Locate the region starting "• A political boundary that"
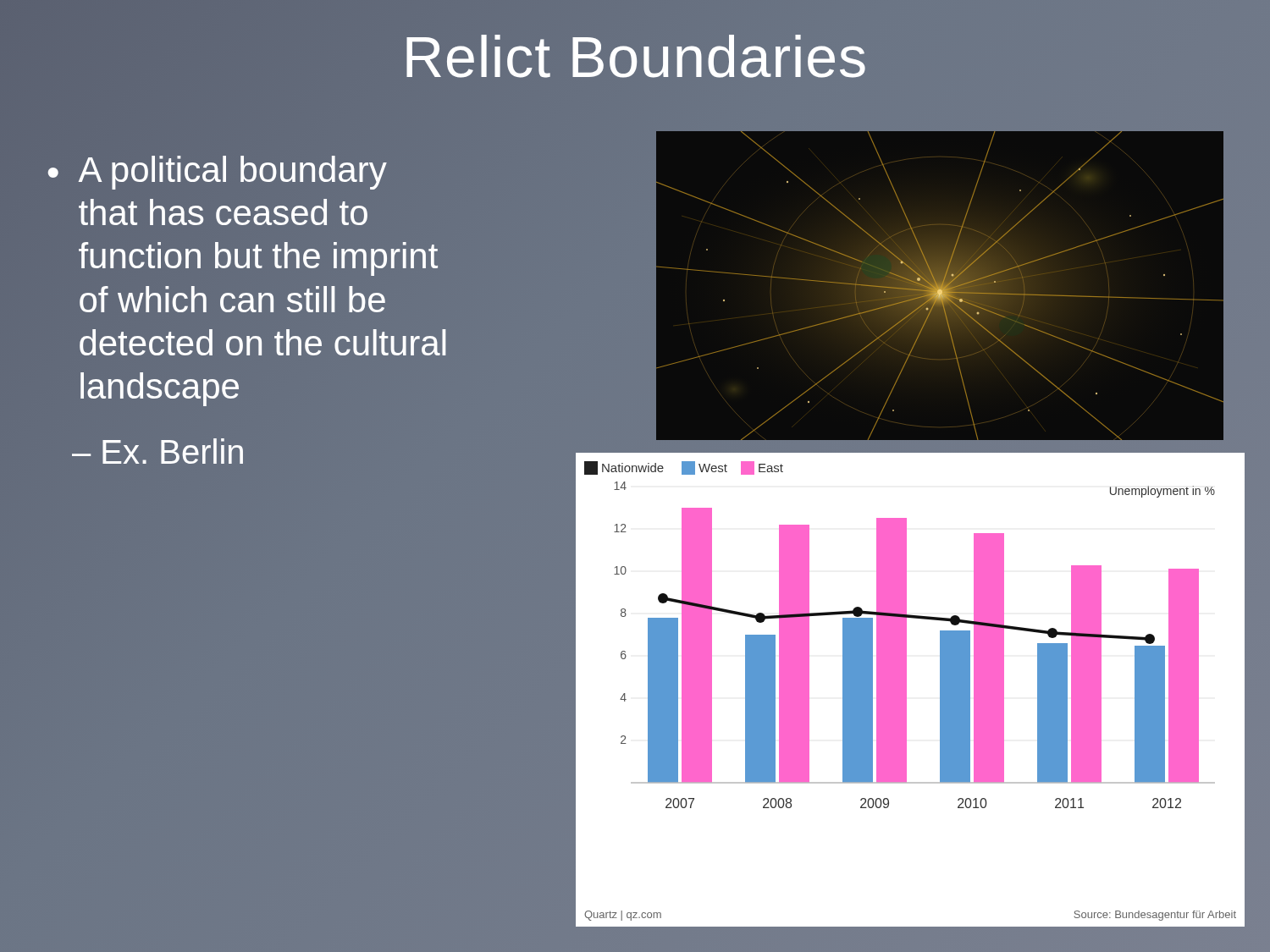 pyautogui.click(x=250, y=310)
